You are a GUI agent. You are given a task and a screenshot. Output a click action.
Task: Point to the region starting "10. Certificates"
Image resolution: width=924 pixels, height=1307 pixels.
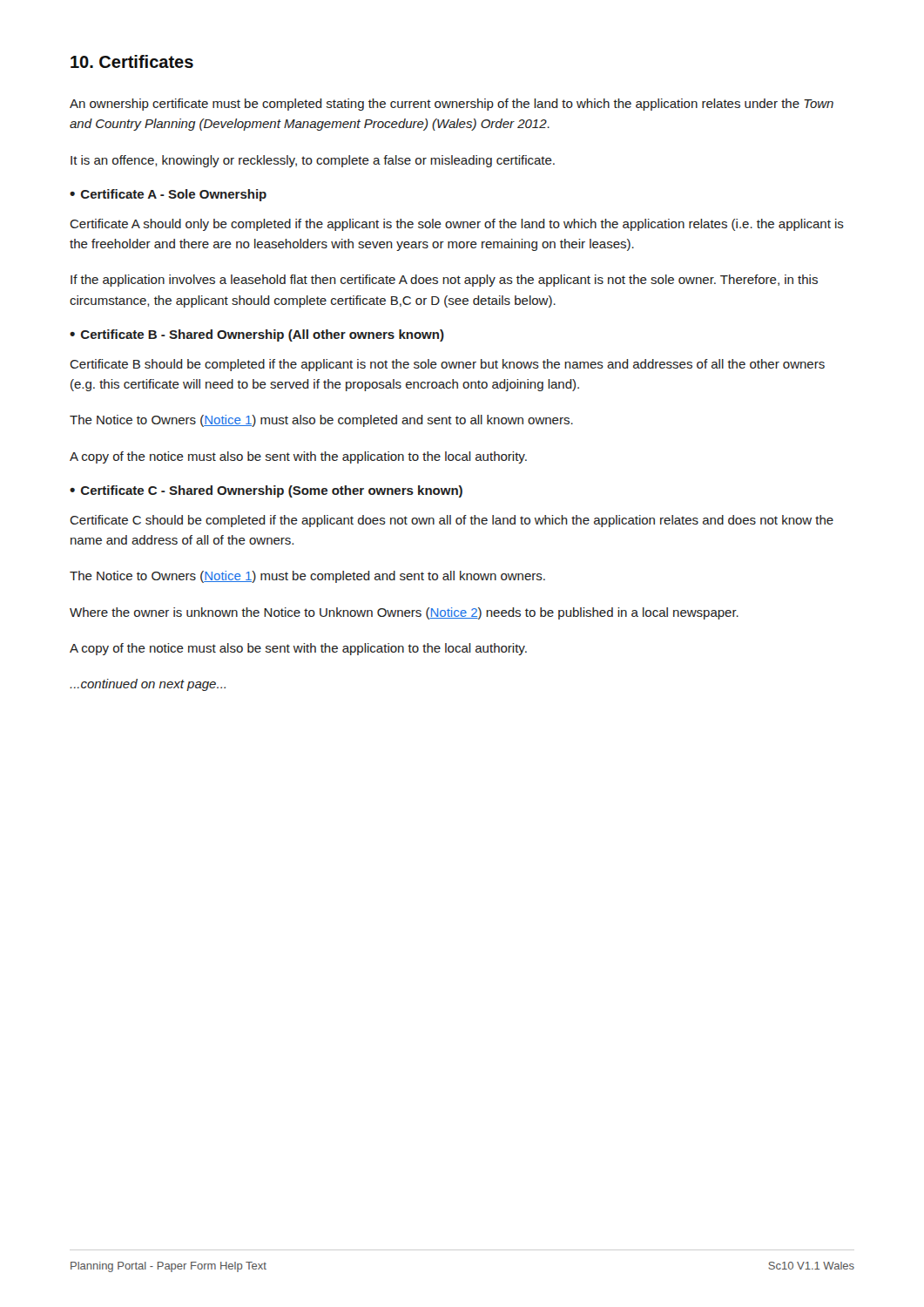coord(132,61)
